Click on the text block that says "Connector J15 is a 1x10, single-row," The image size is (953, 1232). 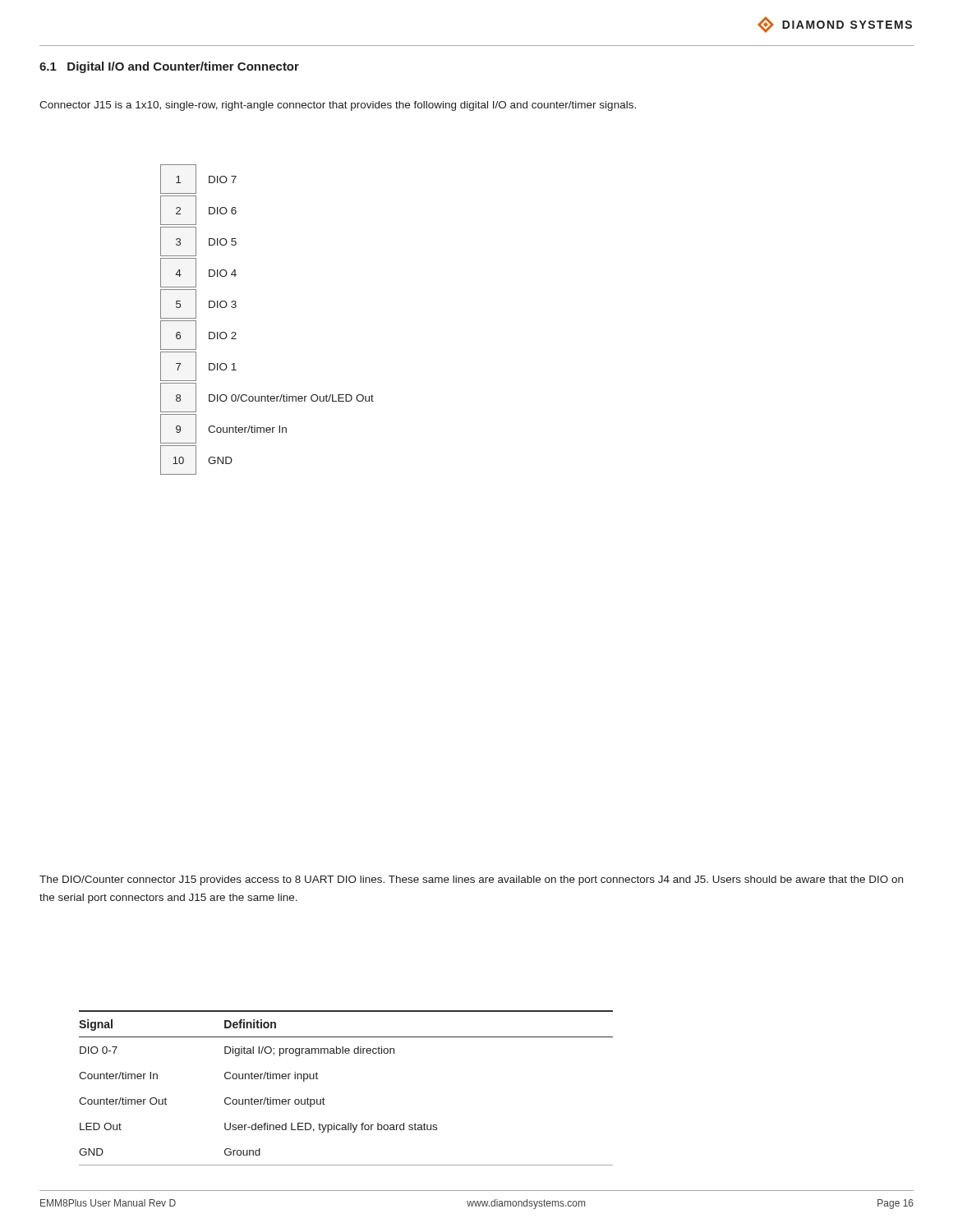338,105
